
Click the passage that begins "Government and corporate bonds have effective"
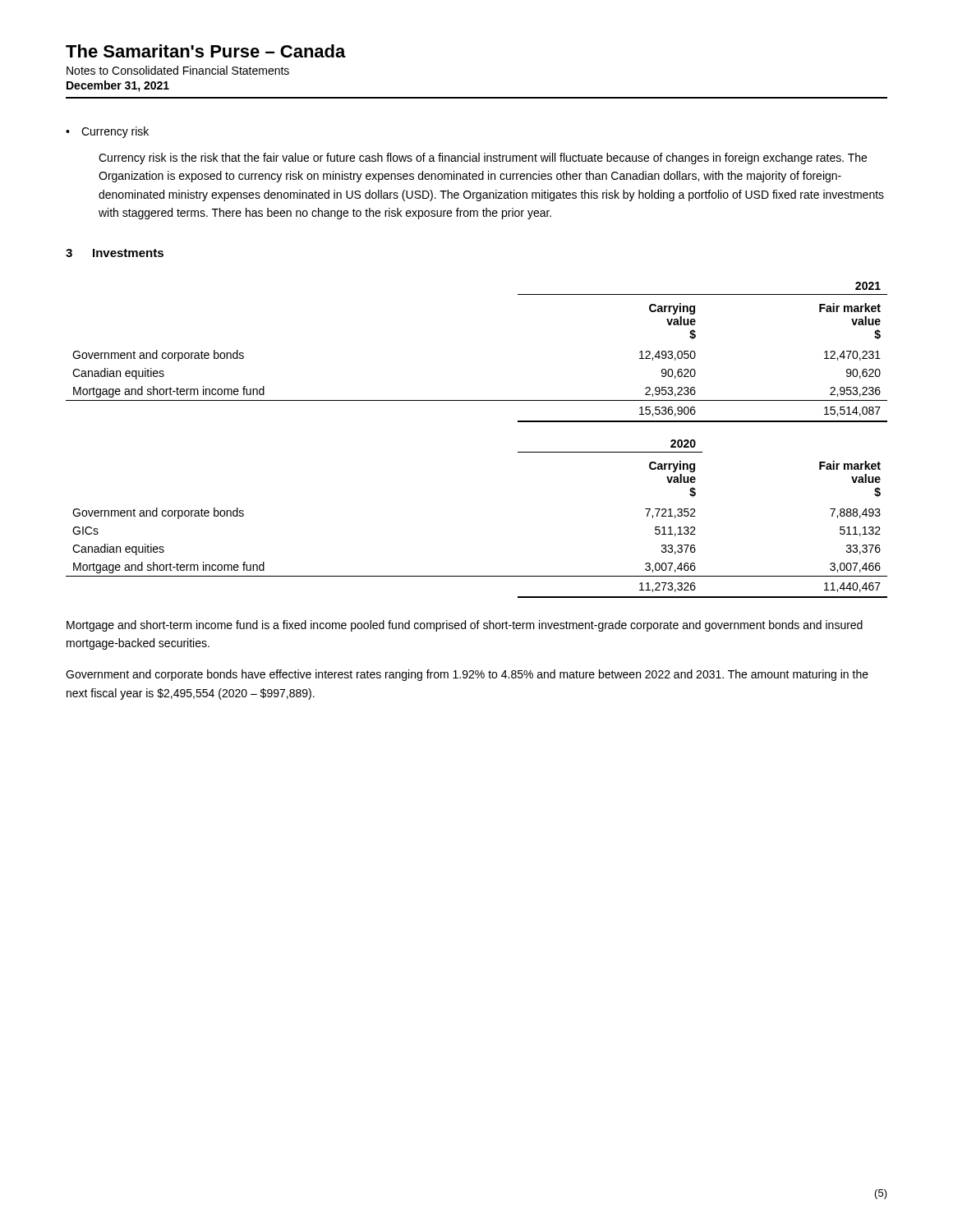[467, 684]
